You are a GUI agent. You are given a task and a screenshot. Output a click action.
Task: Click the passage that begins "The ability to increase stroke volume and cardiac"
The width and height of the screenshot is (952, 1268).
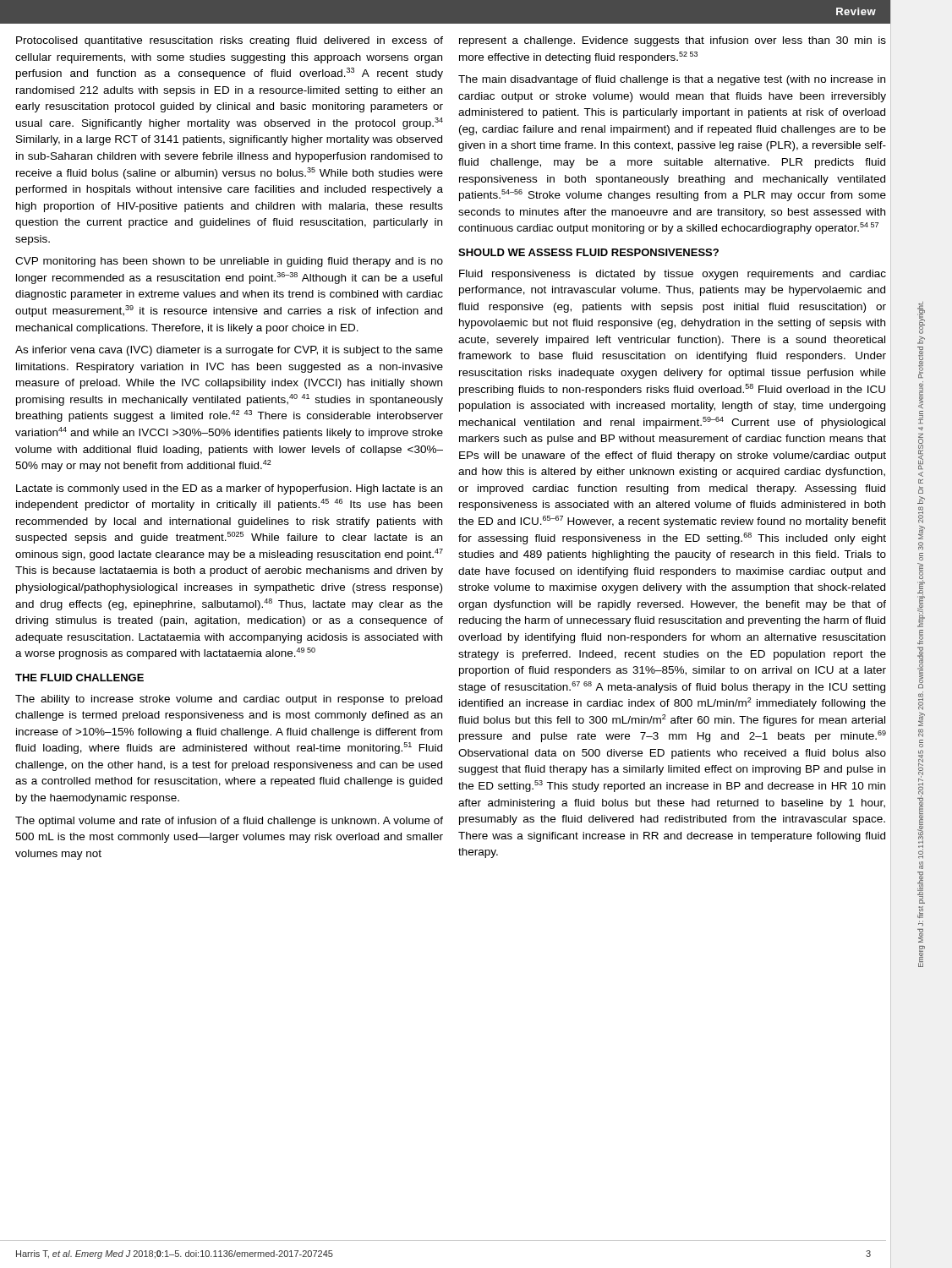tap(229, 748)
